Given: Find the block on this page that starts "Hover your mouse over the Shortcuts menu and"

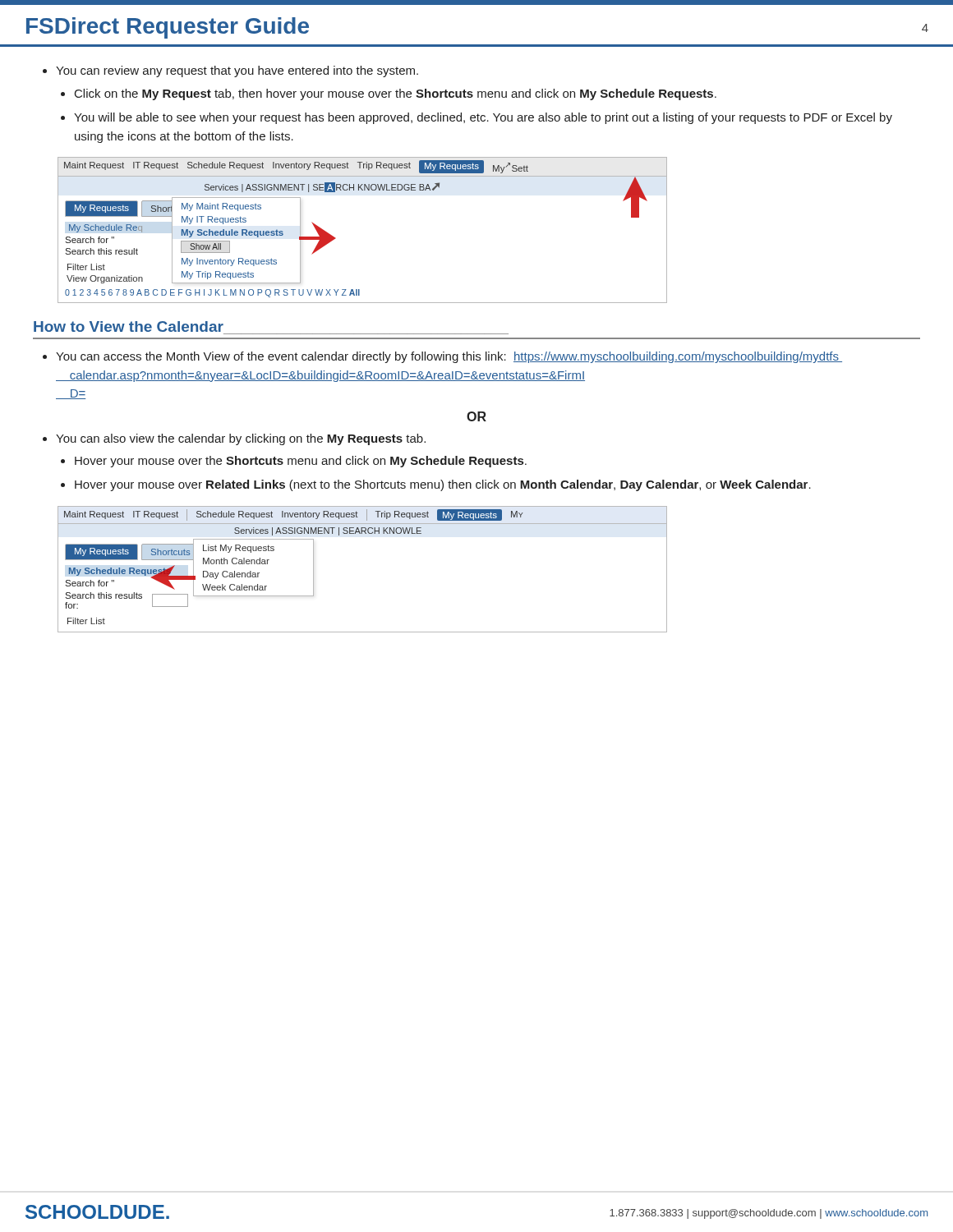Looking at the screenshot, I should [x=301, y=460].
